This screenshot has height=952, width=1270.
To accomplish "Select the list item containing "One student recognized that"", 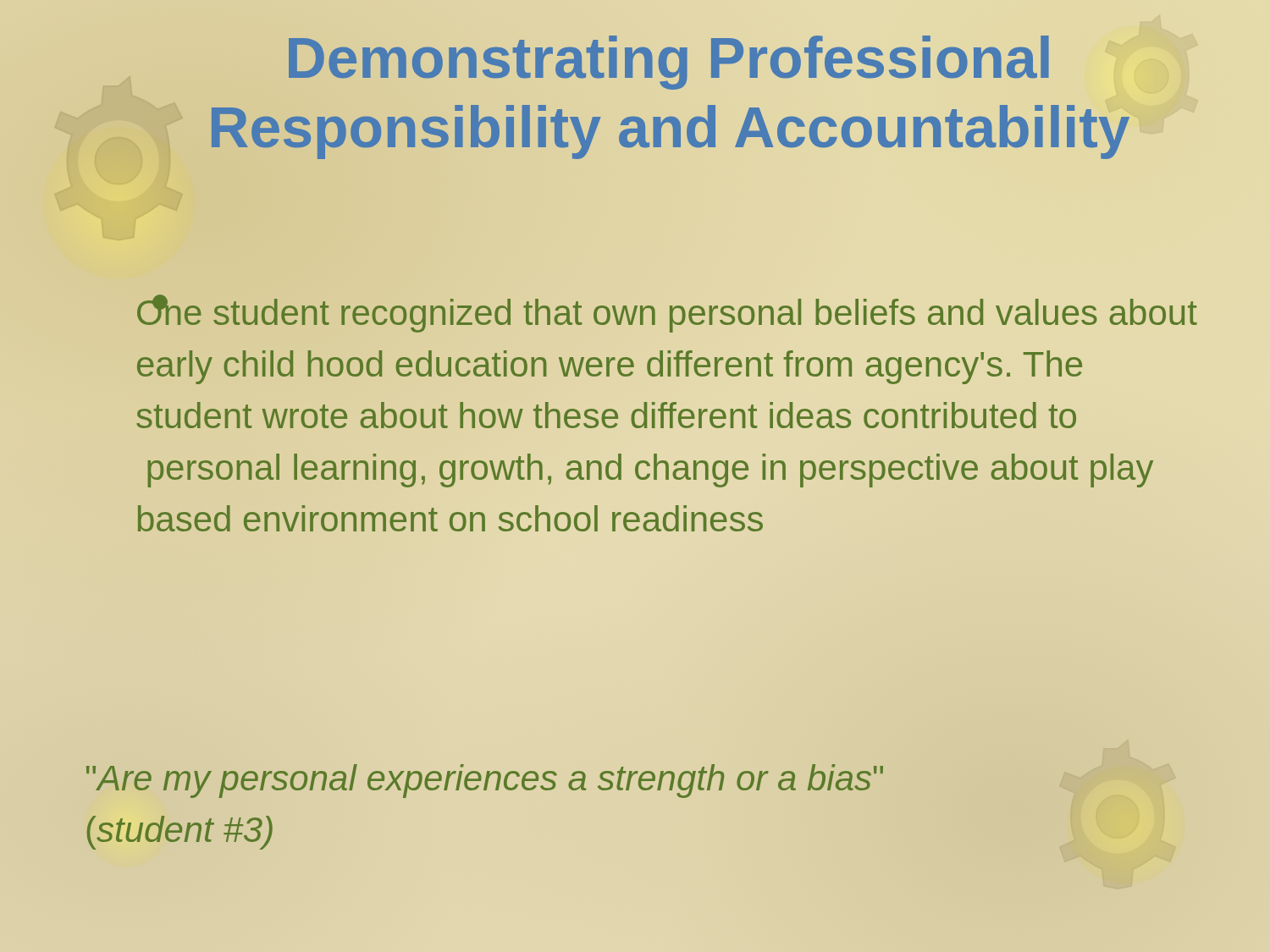I will click(x=666, y=416).
